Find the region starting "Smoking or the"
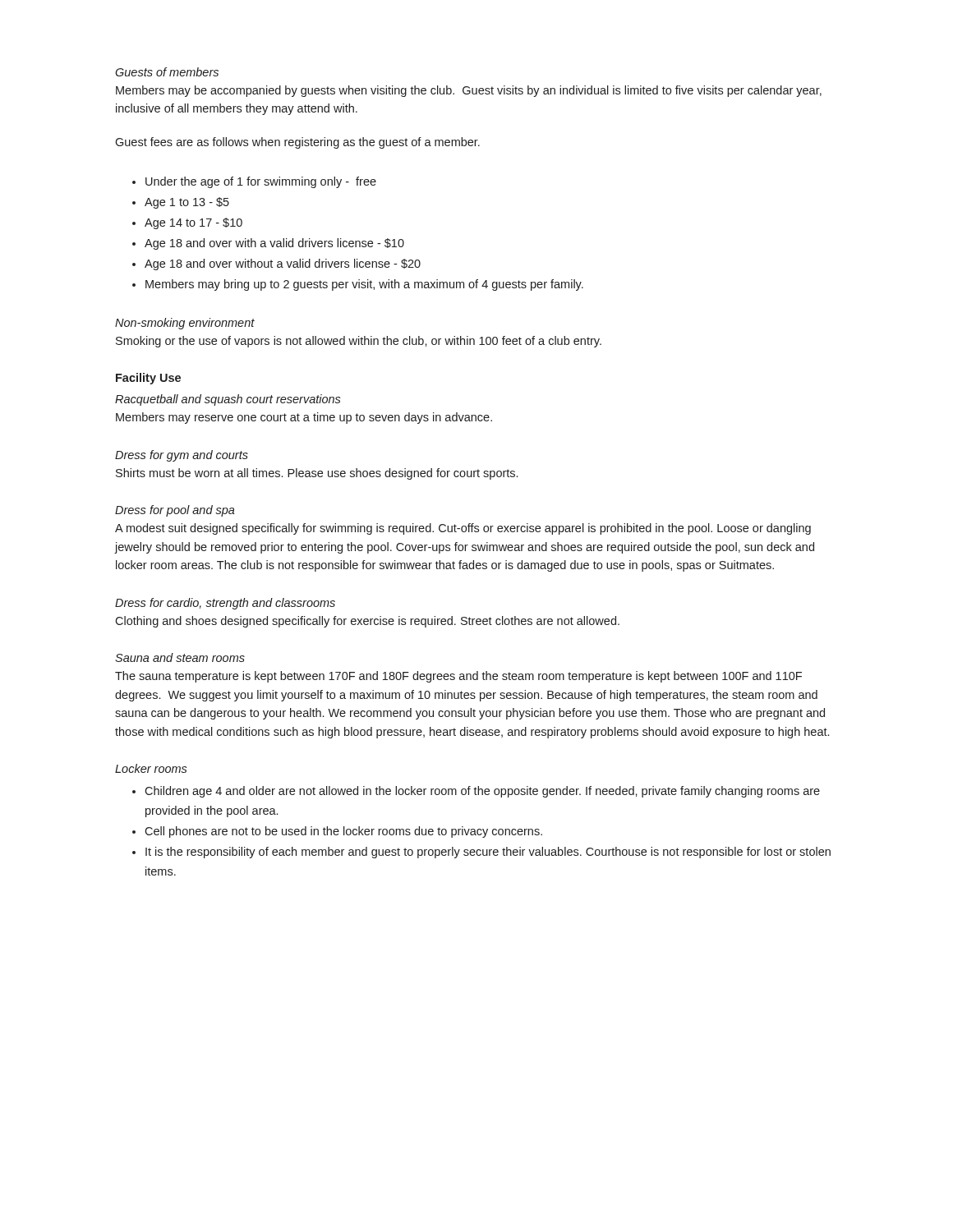The image size is (953, 1232). (359, 341)
